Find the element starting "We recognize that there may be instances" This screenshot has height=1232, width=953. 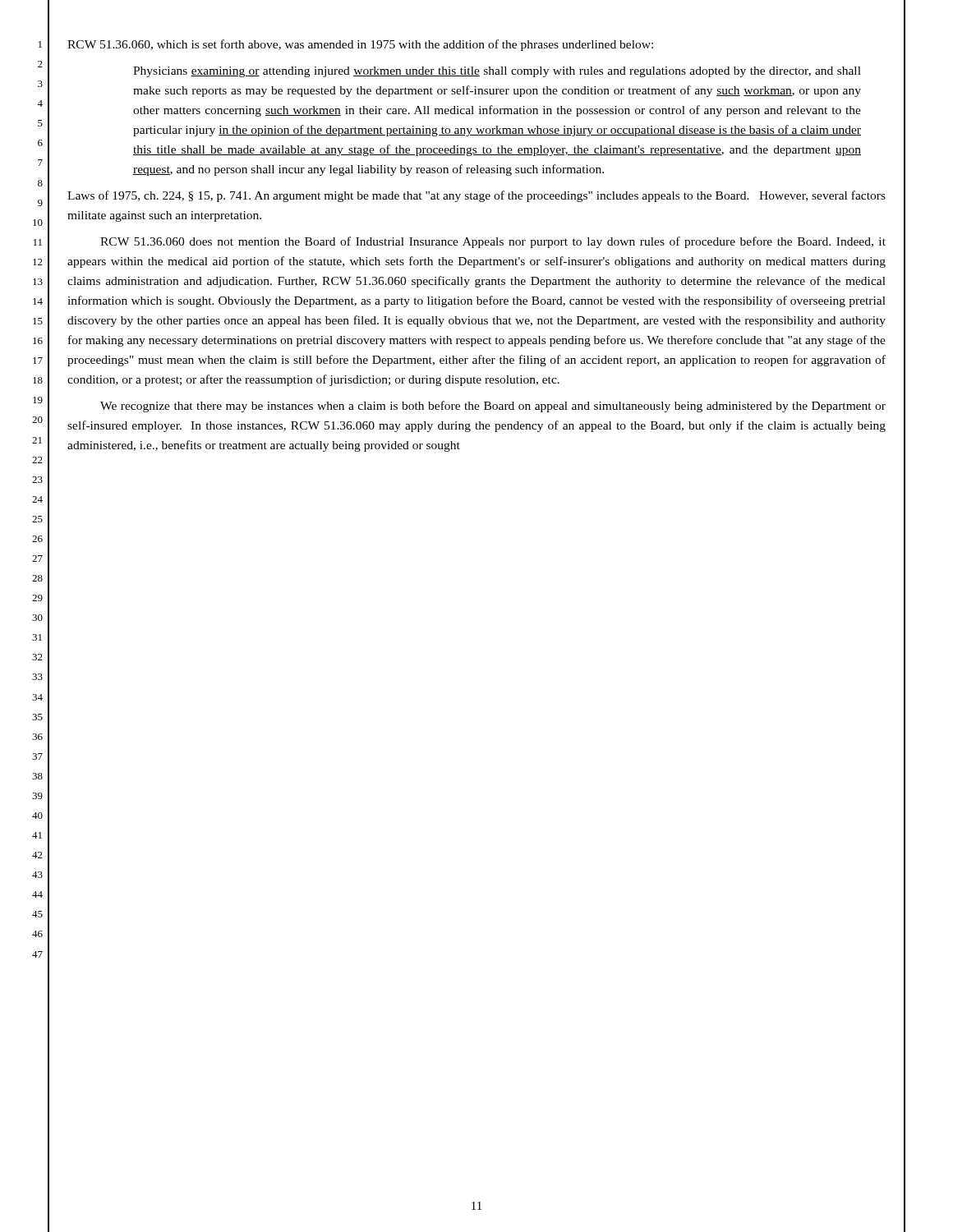point(476,425)
